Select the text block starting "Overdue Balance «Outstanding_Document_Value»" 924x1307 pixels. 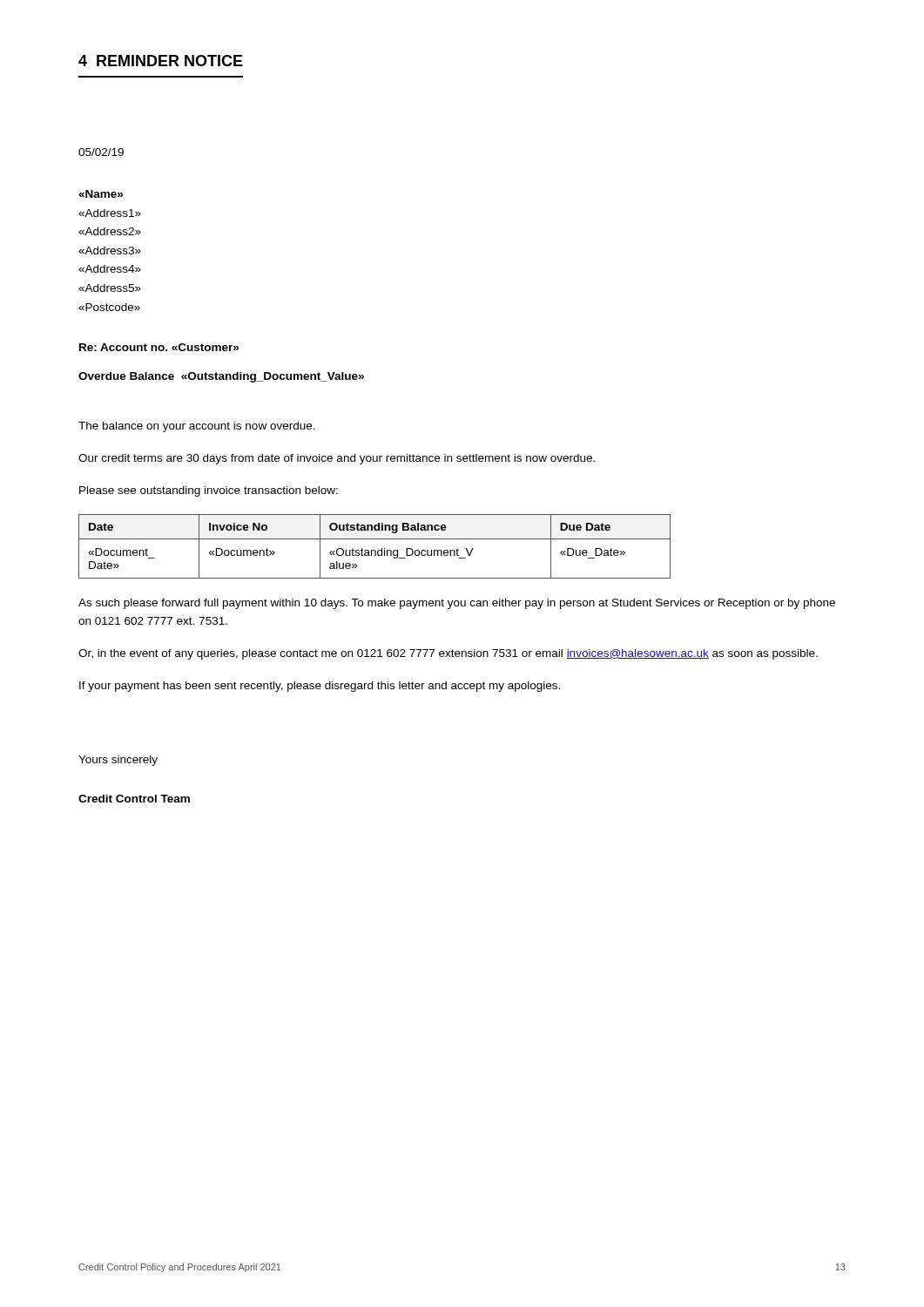pyautogui.click(x=221, y=376)
